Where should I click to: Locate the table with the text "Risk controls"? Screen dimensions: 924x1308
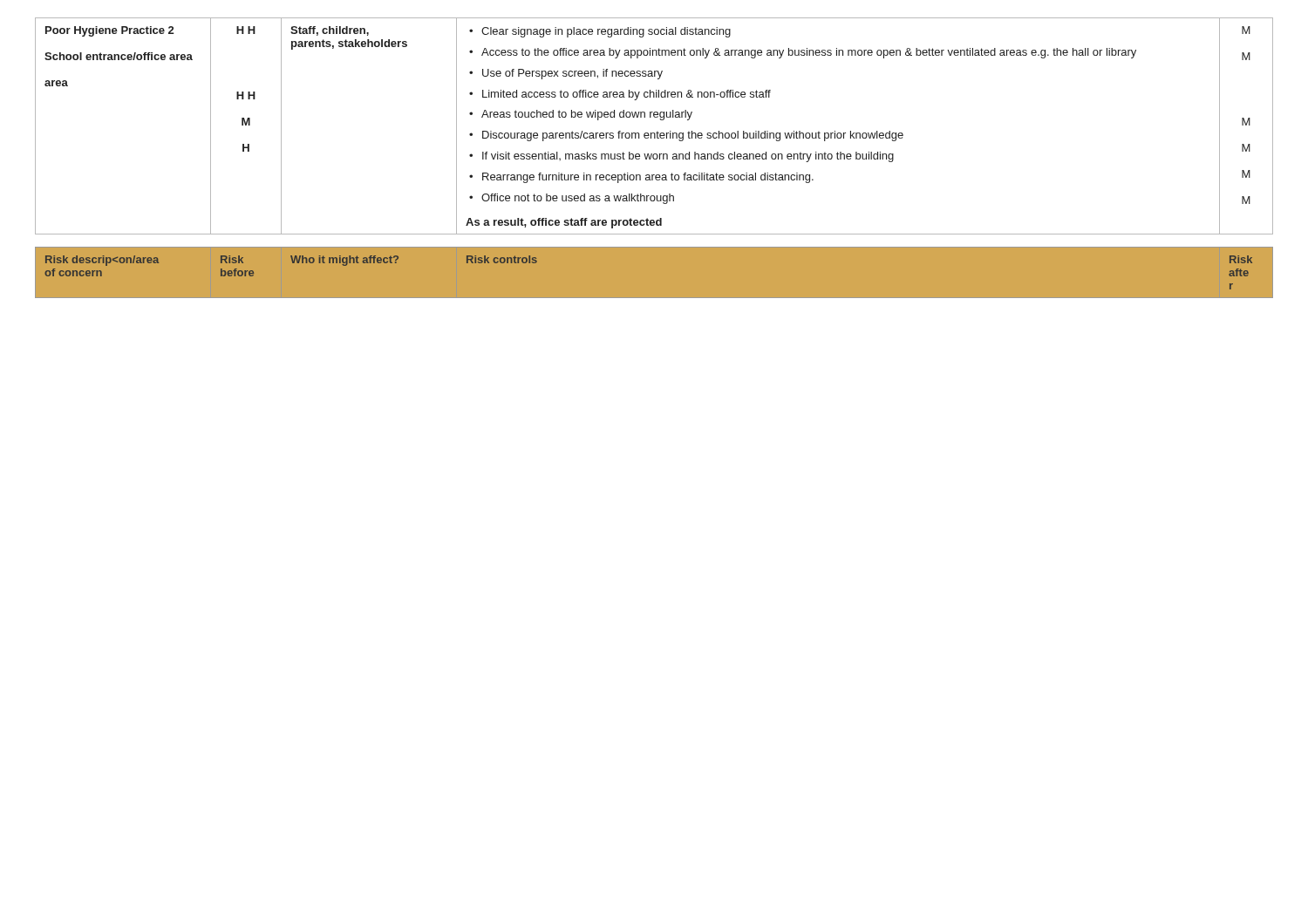pyautogui.click(x=654, y=272)
